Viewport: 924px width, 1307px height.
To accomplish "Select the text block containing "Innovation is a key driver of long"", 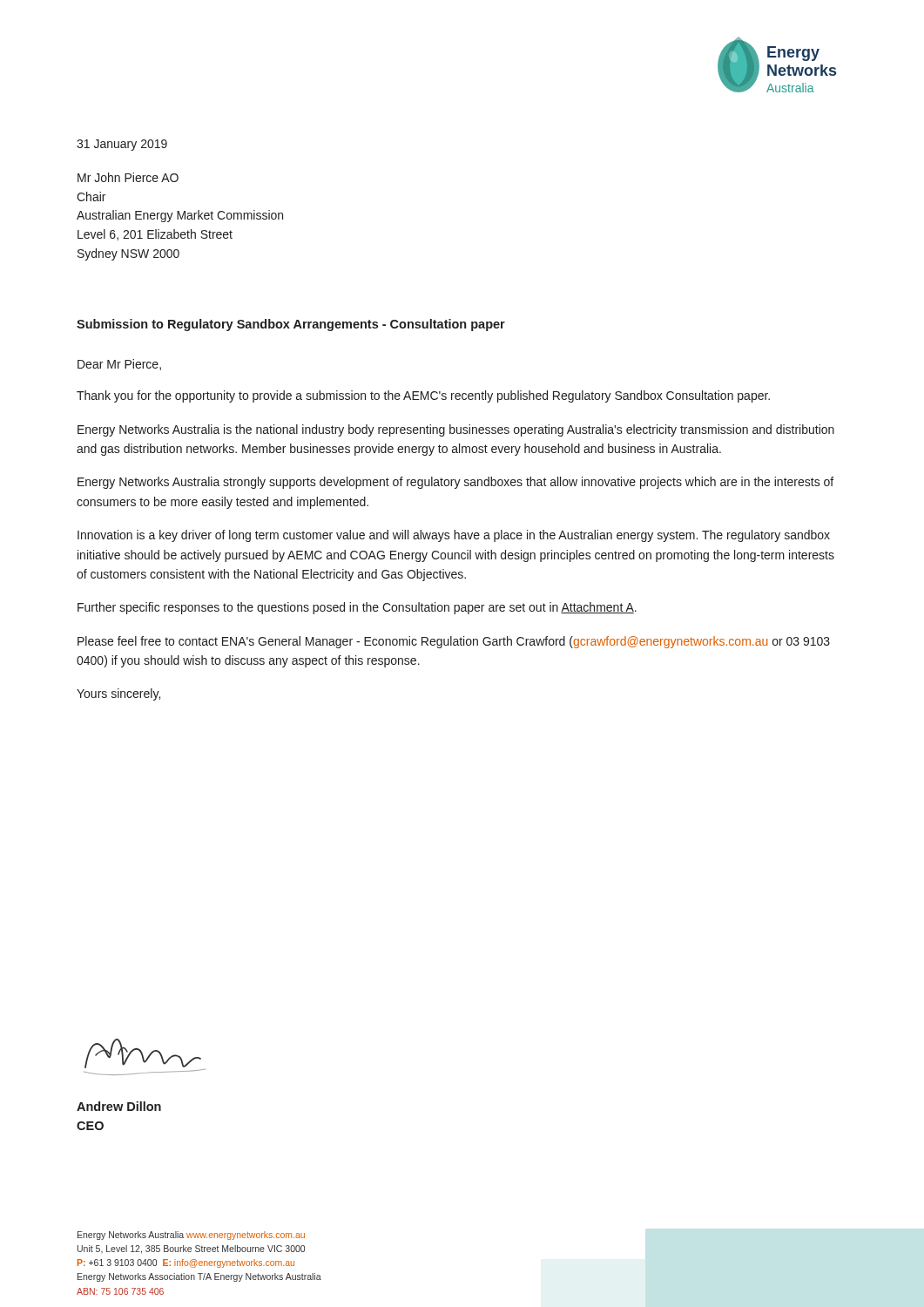I will (455, 555).
